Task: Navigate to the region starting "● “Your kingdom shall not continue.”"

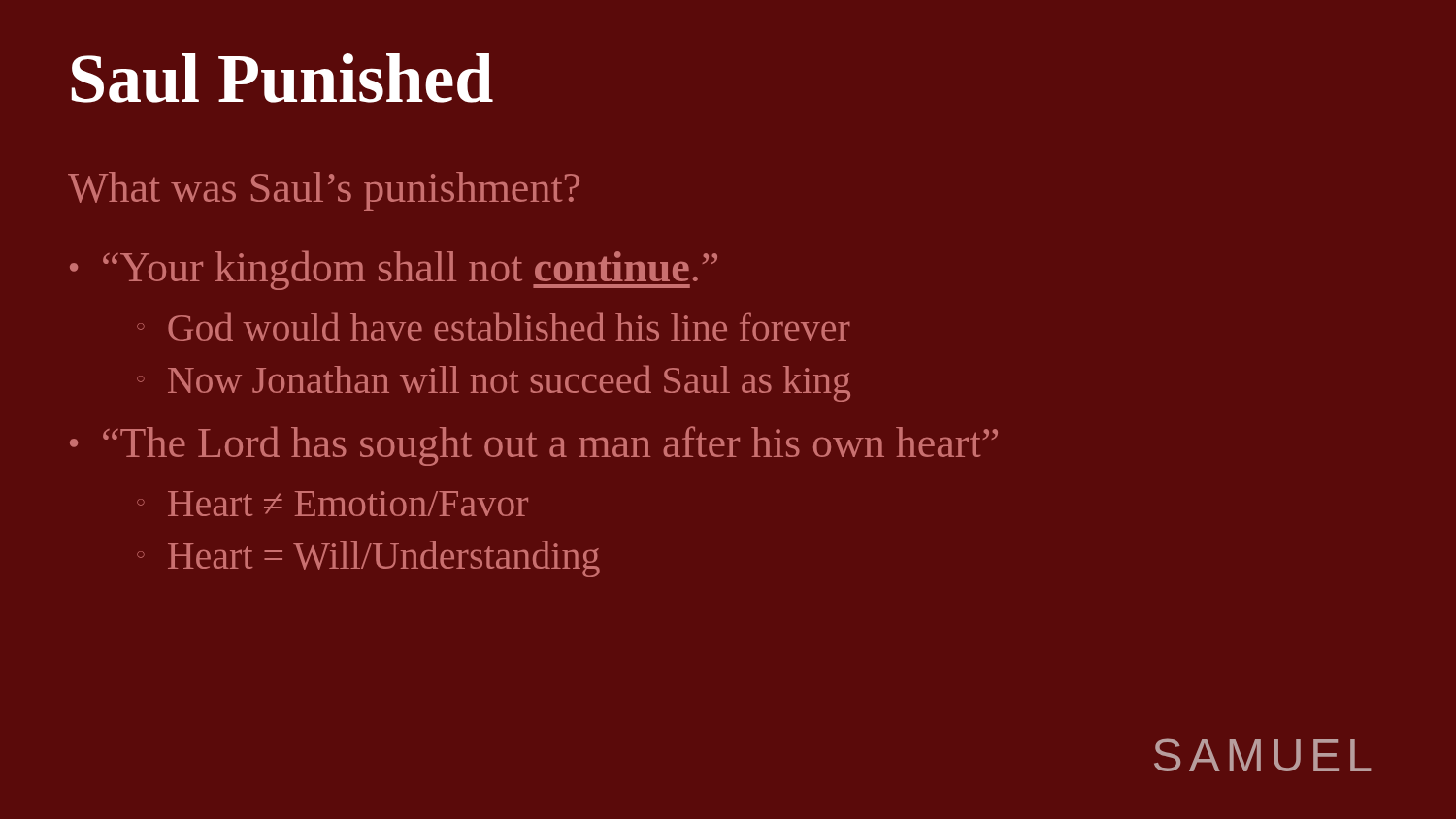Action: click(394, 267)
